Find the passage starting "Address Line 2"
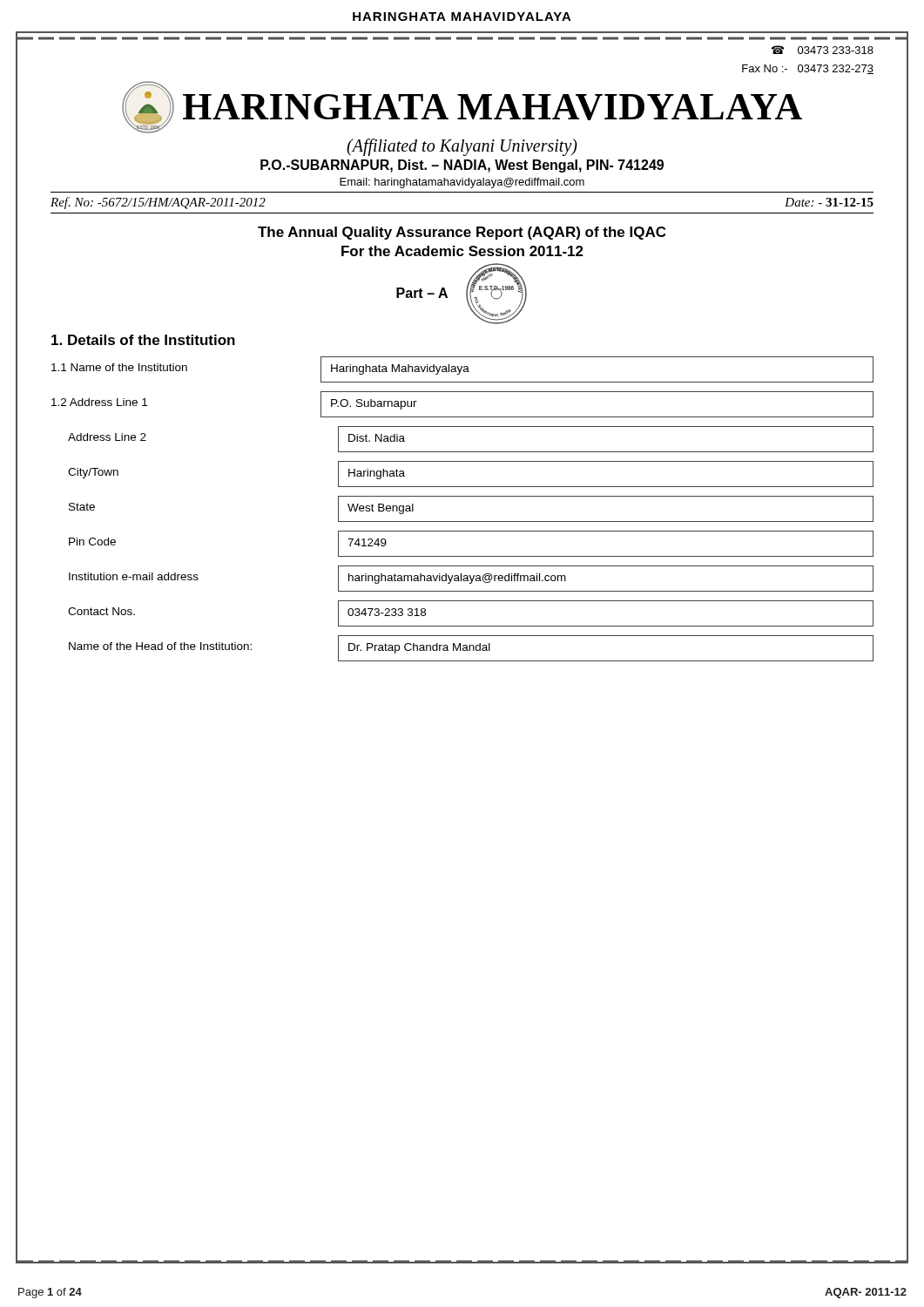 pyautogui.click(x=462, y=439)
